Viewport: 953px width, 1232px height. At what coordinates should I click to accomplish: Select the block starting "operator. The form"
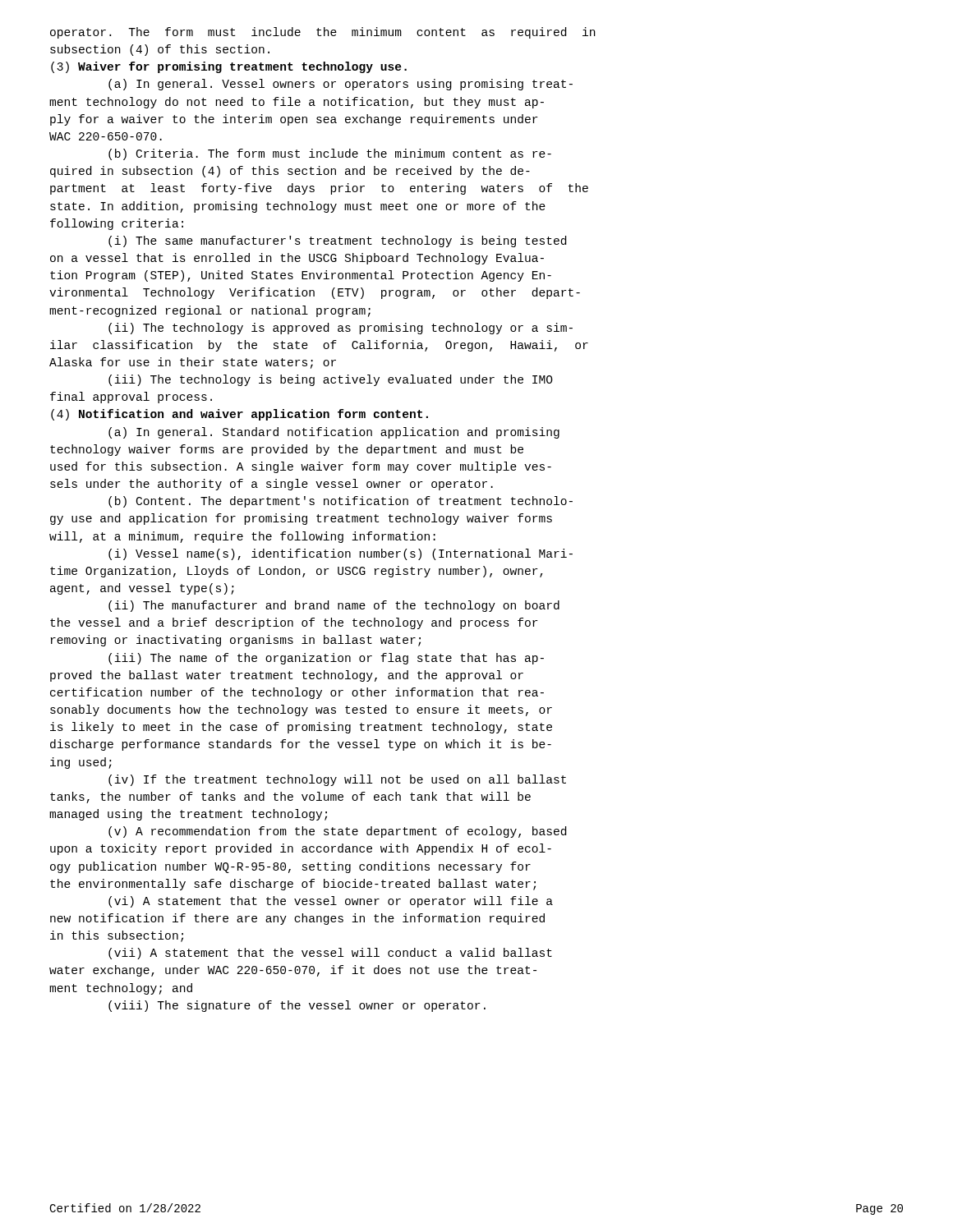coord(323,42)
